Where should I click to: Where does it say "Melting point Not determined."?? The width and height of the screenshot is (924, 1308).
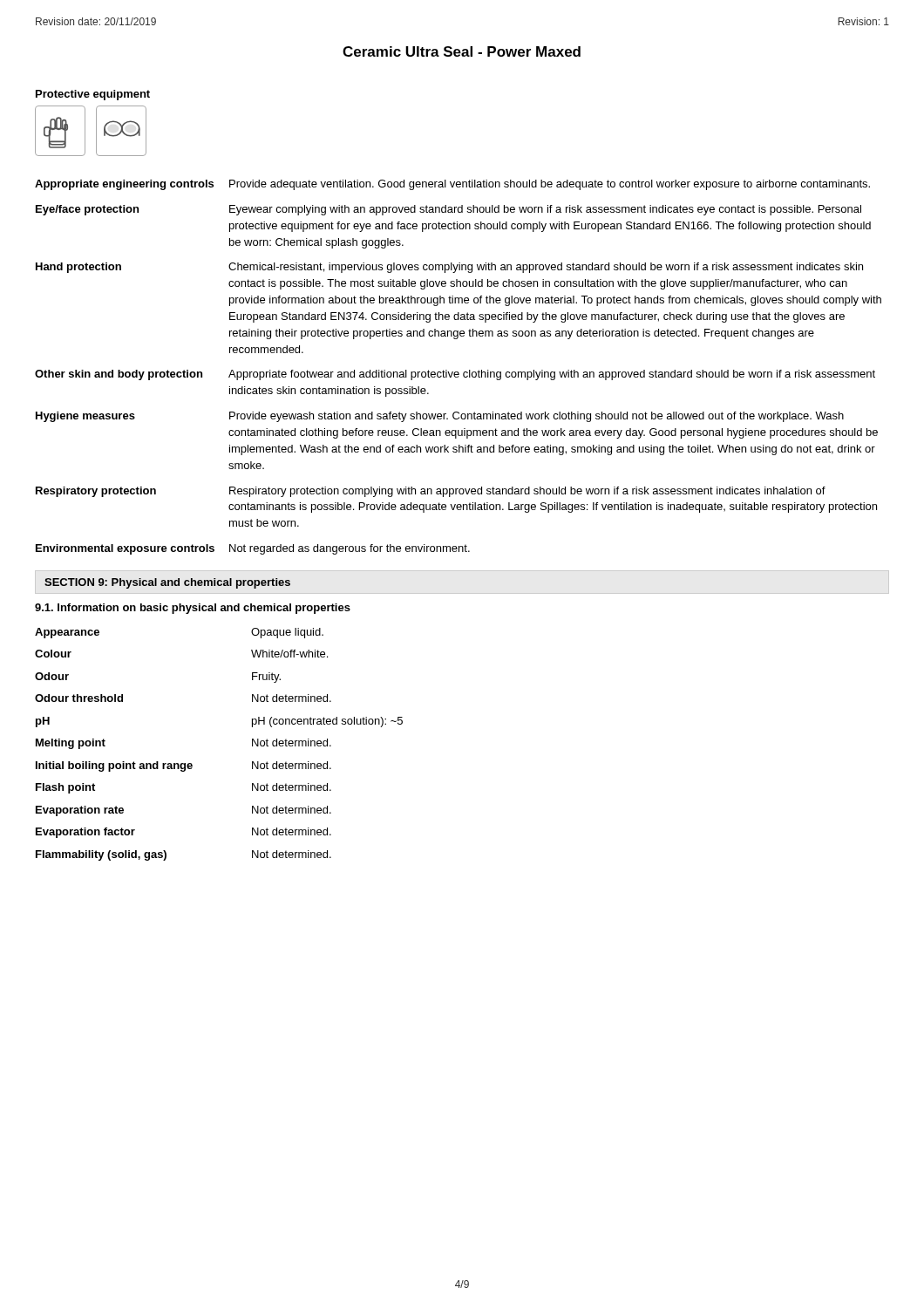click(72, 743)
